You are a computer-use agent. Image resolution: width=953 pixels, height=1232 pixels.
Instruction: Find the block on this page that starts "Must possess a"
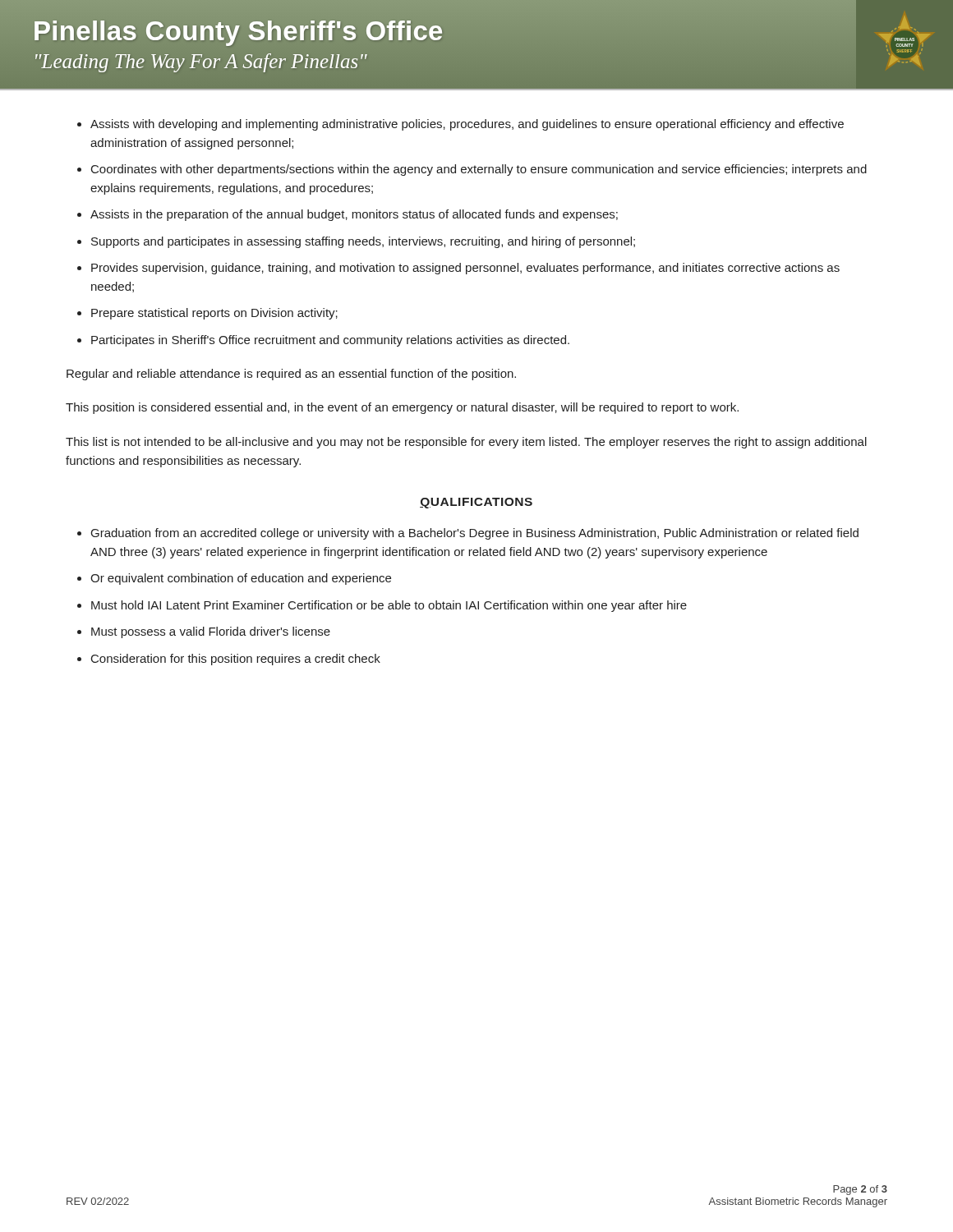tap(210, 631)
